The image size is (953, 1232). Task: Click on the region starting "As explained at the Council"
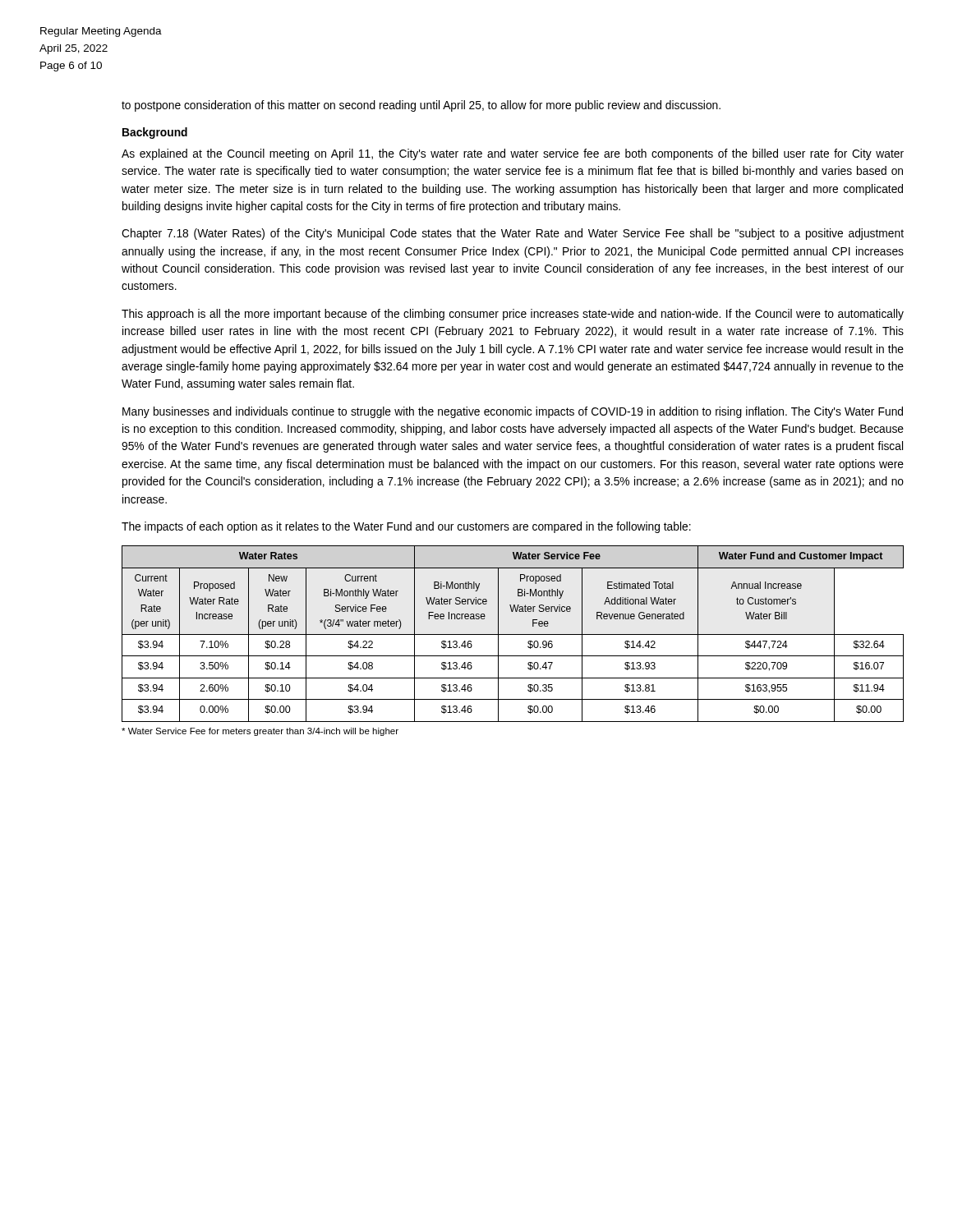coord(513,180)
